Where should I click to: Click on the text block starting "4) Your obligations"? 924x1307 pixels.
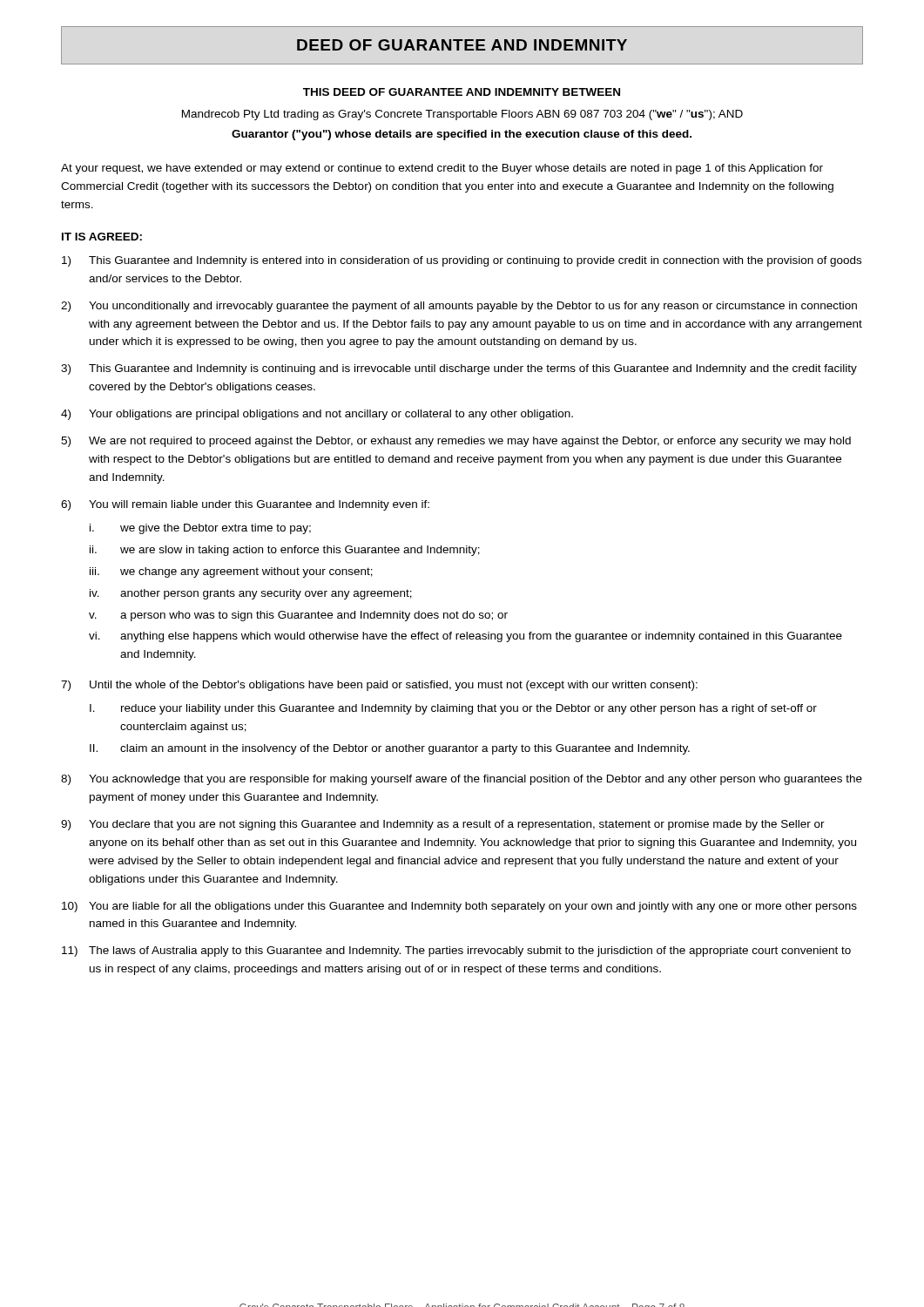462,414
